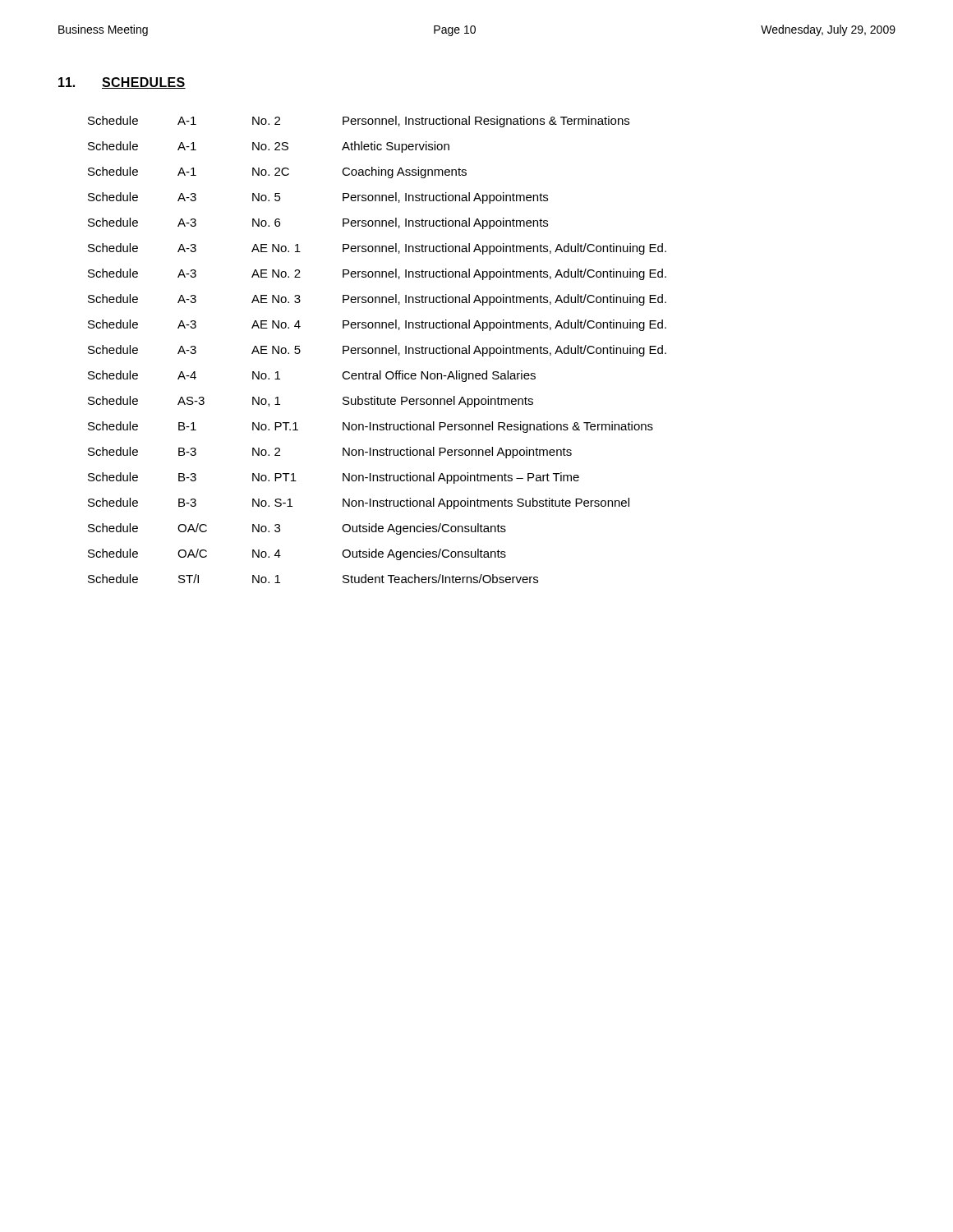953x1232 pixels.
Task: Select the block starting "Schedule A-1 No. 2C Coaching Assignments"
Action: click(277, 172)
